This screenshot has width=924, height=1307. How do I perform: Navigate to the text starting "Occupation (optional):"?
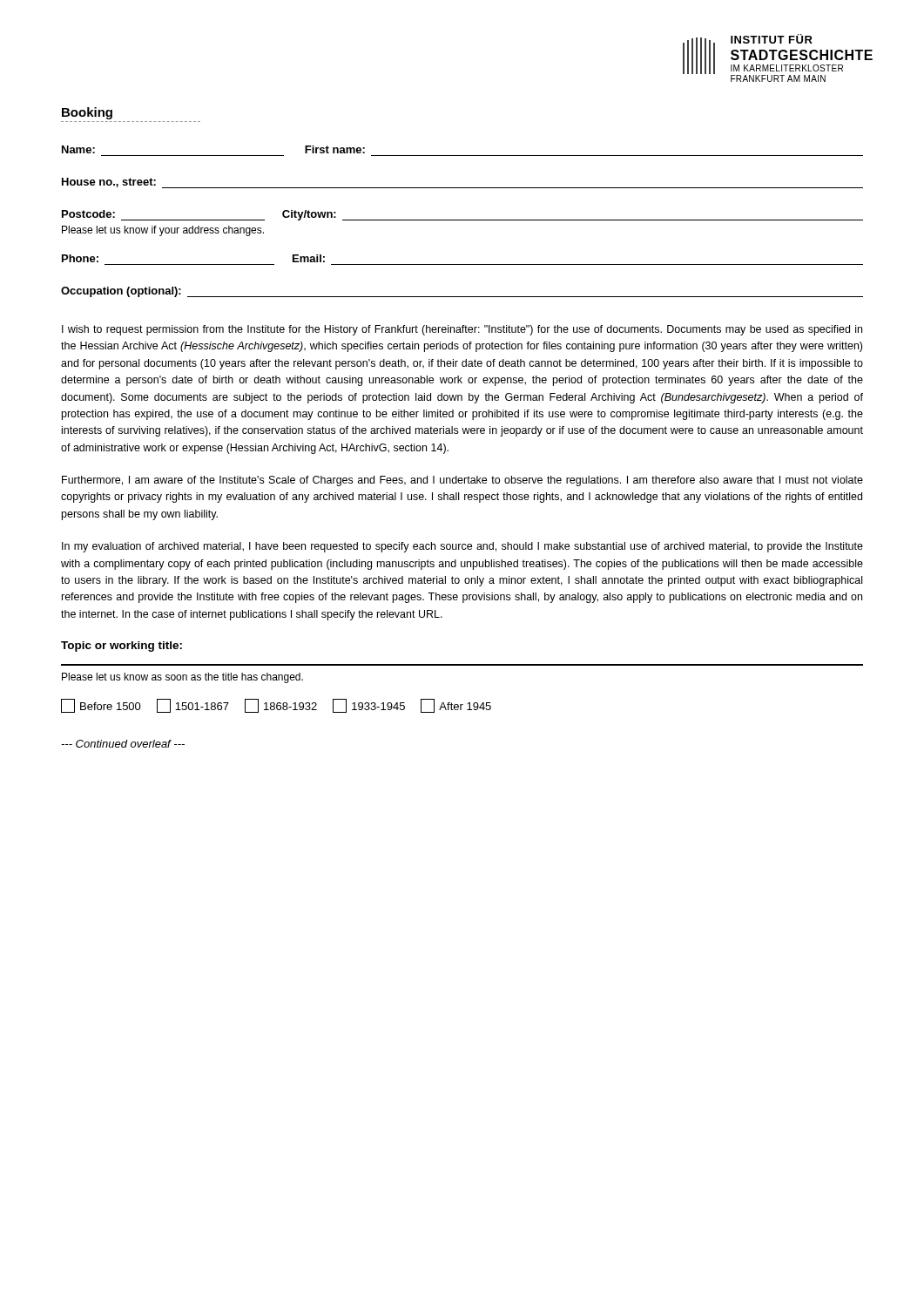click(462, 290)
